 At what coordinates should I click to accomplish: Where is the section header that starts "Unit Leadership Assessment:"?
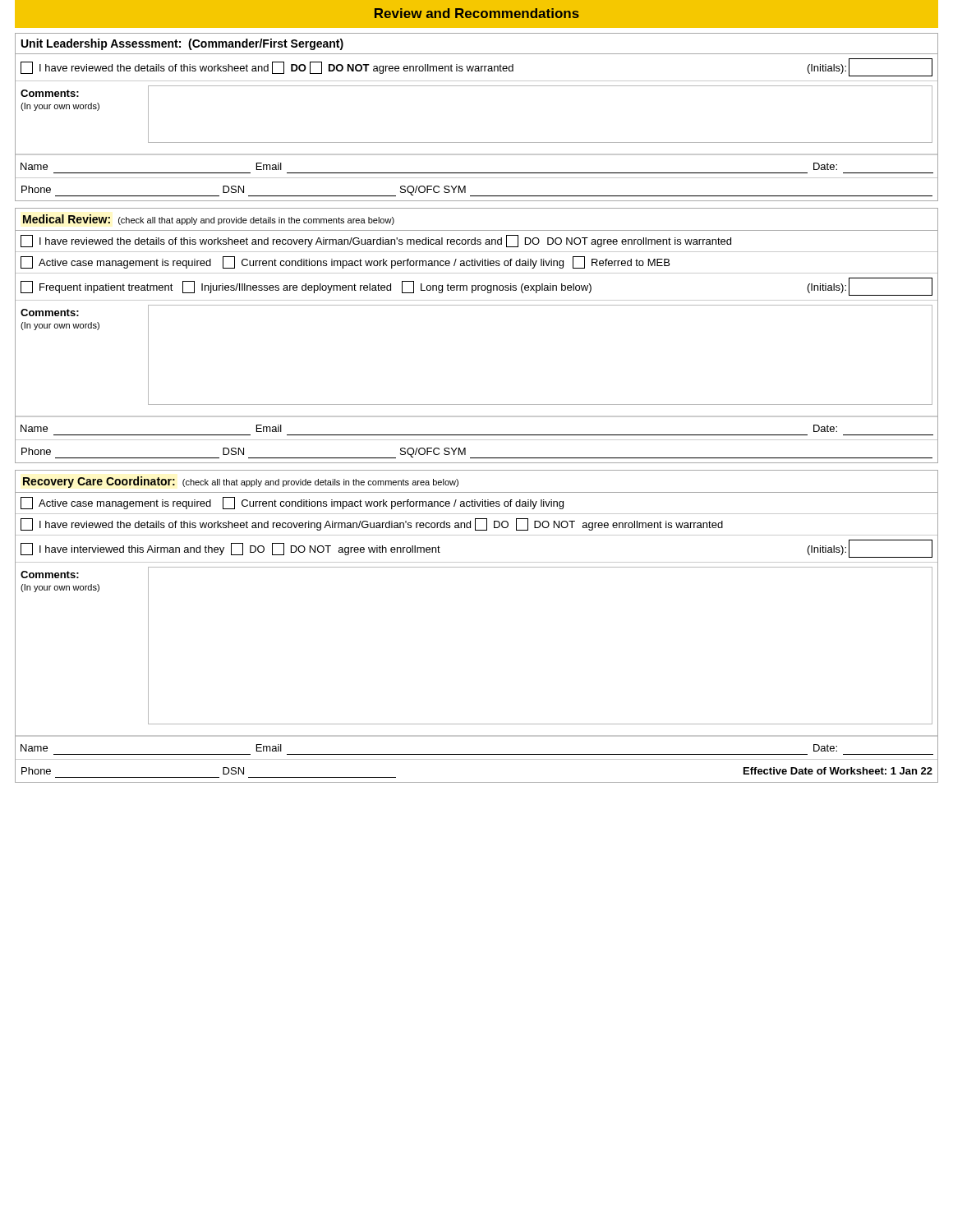point(182,44)
